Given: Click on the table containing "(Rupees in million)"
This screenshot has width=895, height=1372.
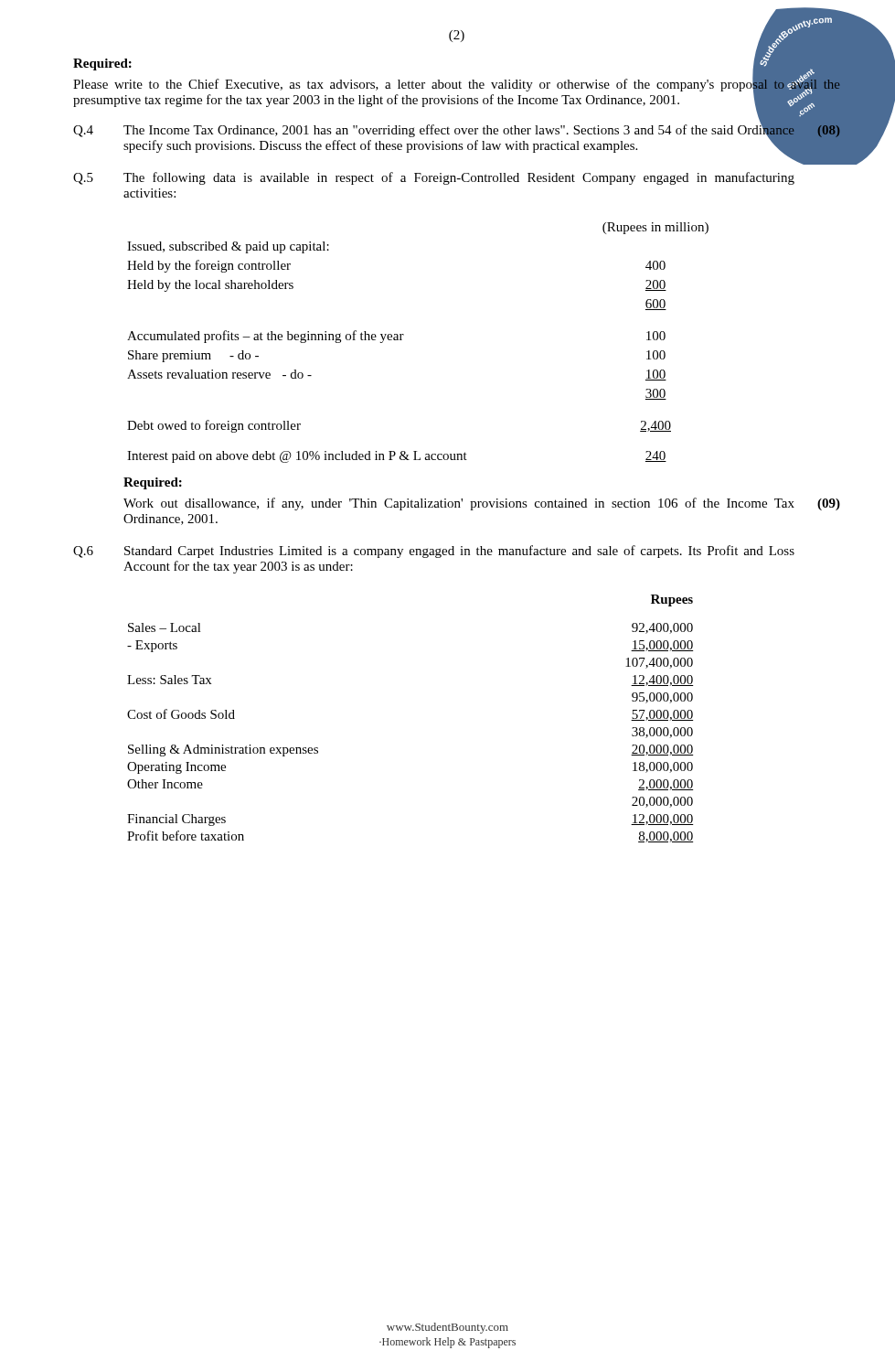Looking at the screenshot, I should 482,342.
